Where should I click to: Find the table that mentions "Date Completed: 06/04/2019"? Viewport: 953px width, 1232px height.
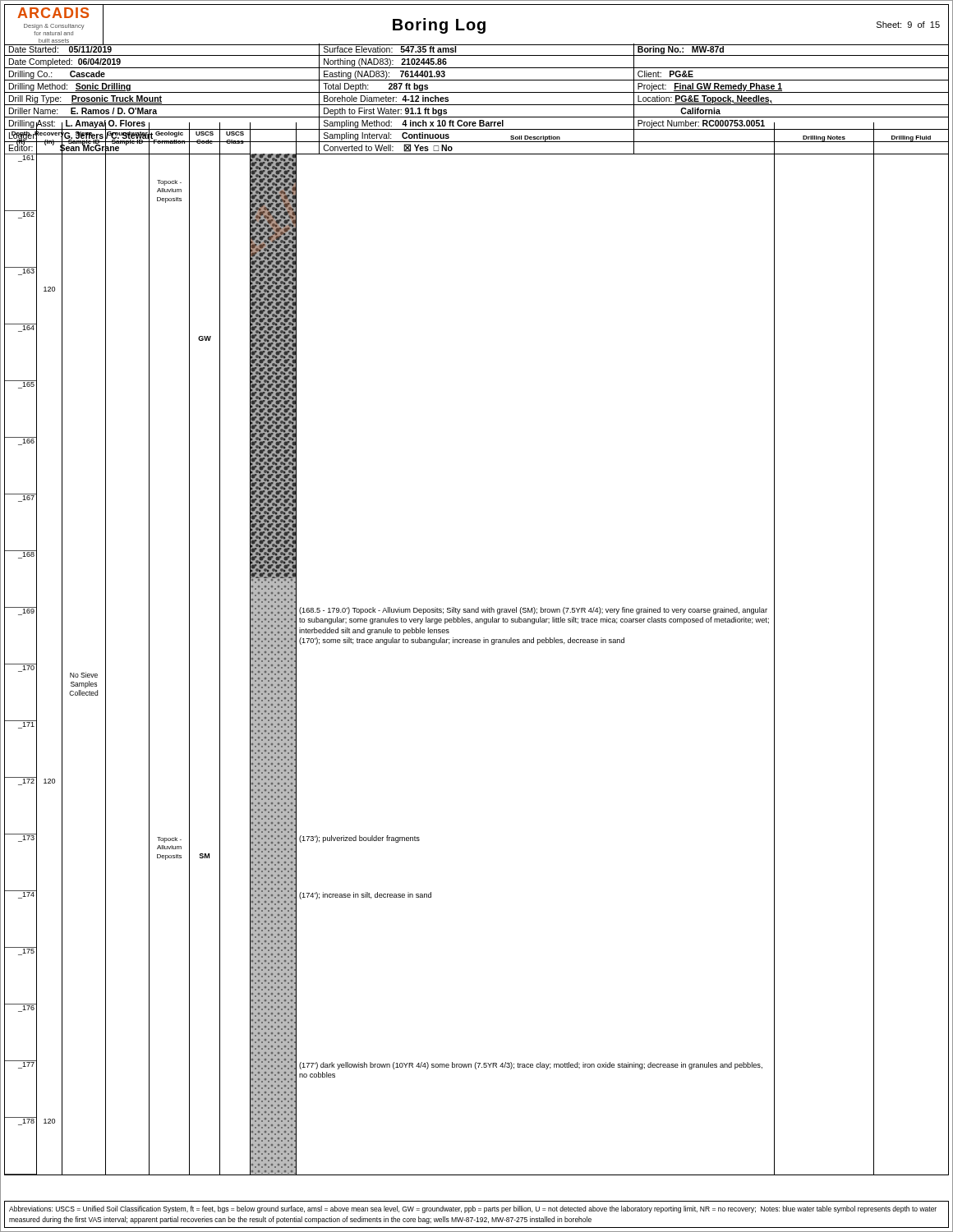[476, 99]
